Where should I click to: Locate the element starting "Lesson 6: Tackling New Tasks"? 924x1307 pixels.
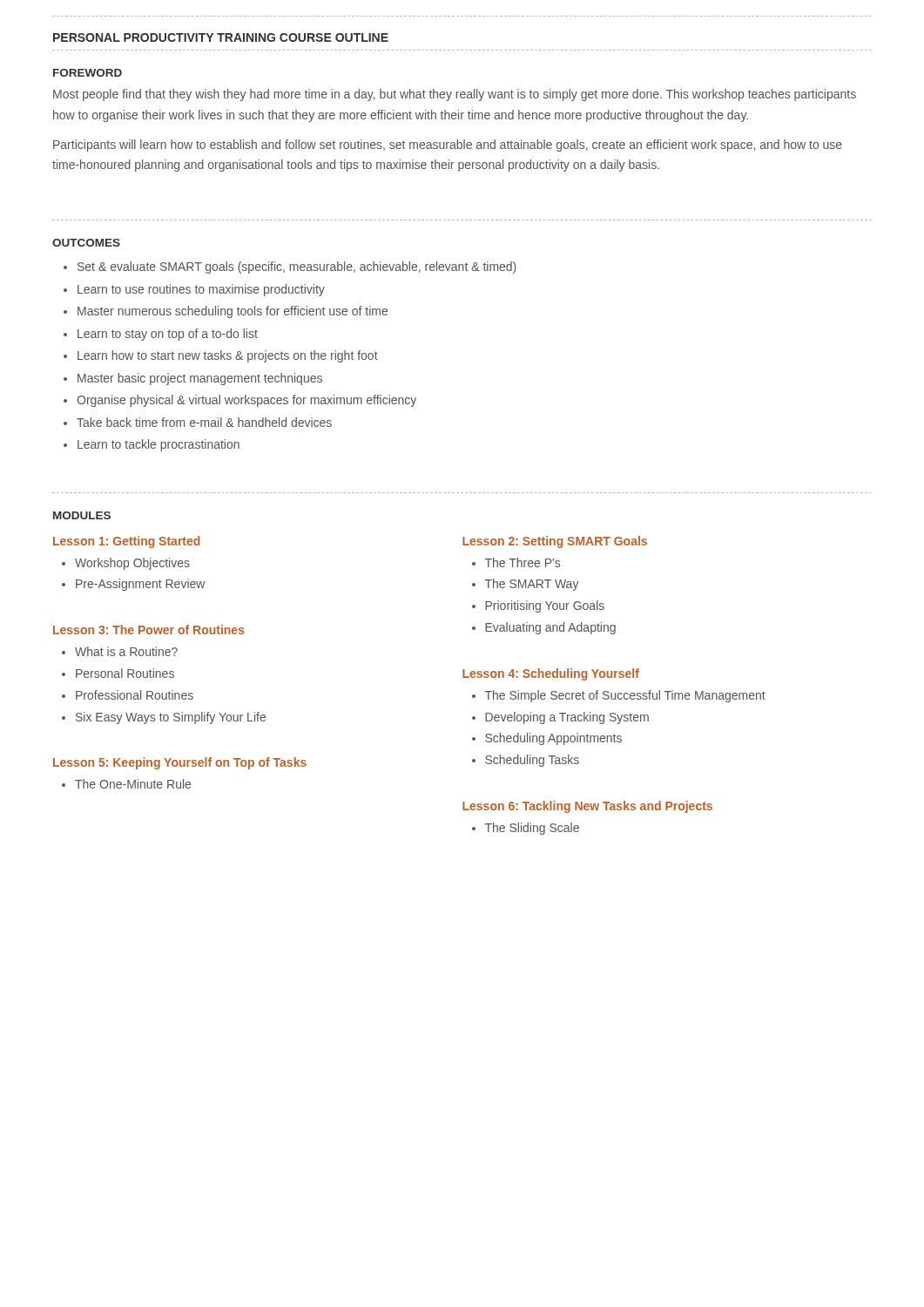(587, 806)
